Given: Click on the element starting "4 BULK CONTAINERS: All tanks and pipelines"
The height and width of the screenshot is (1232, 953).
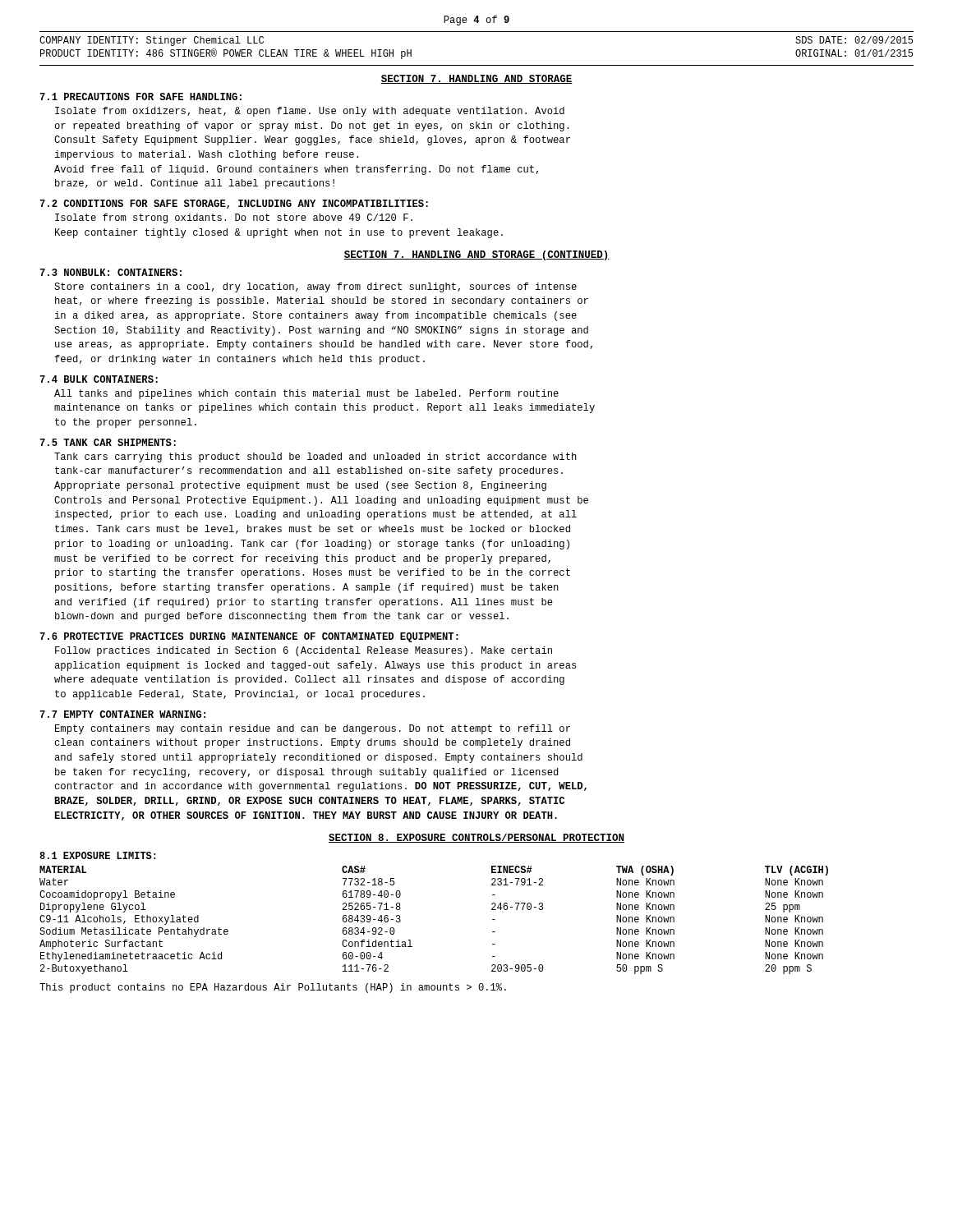Looking at the screenshot, I should pos(476,403).
